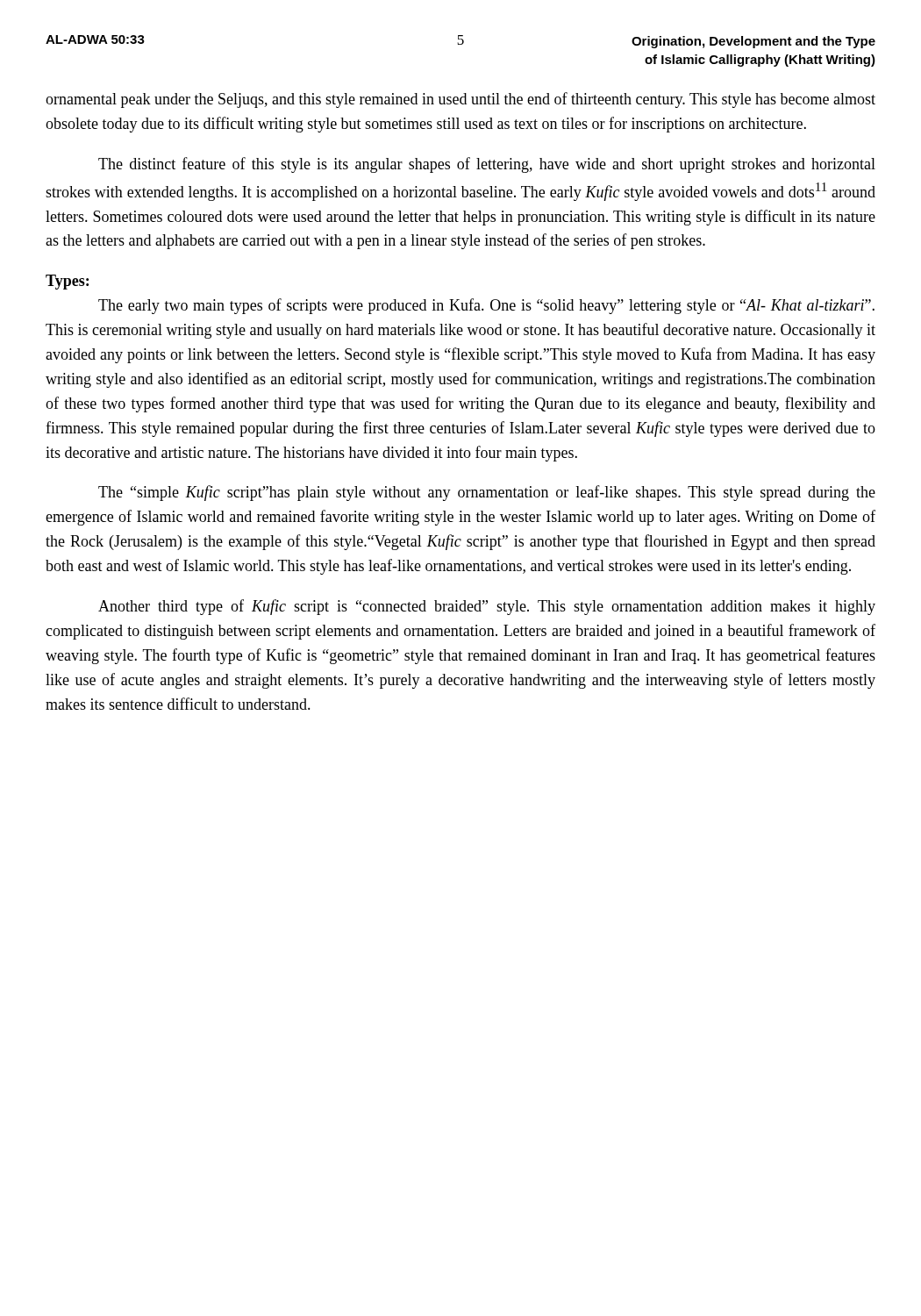This screenshot has width=921, height=1316.
Task: Click on the text block that reads "Another third type of Kufic"
Action: tap(460, 656)
